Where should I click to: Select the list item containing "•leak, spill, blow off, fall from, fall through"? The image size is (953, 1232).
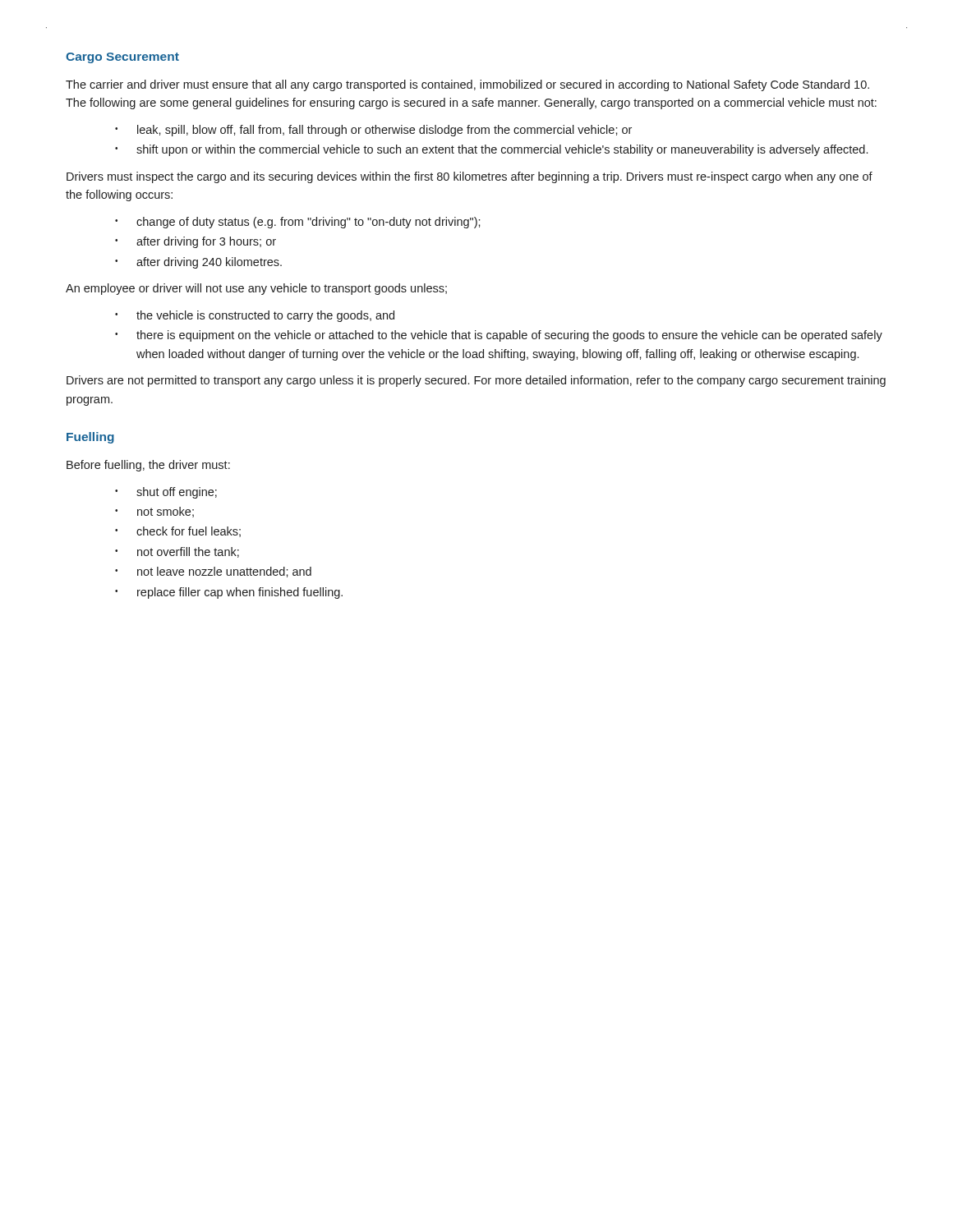coord(374,130)
